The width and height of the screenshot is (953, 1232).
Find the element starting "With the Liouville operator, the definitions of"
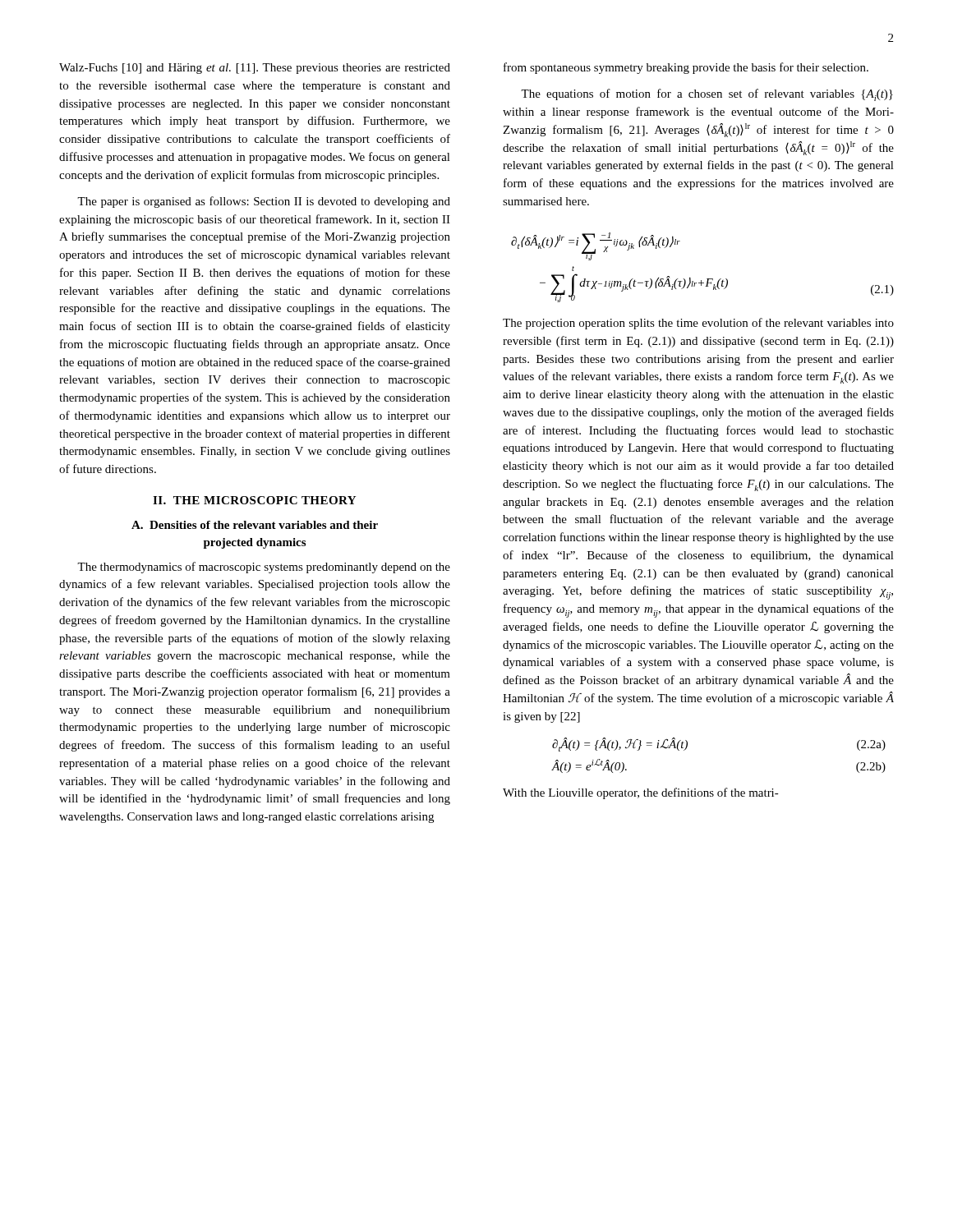[x=698, y=793]
